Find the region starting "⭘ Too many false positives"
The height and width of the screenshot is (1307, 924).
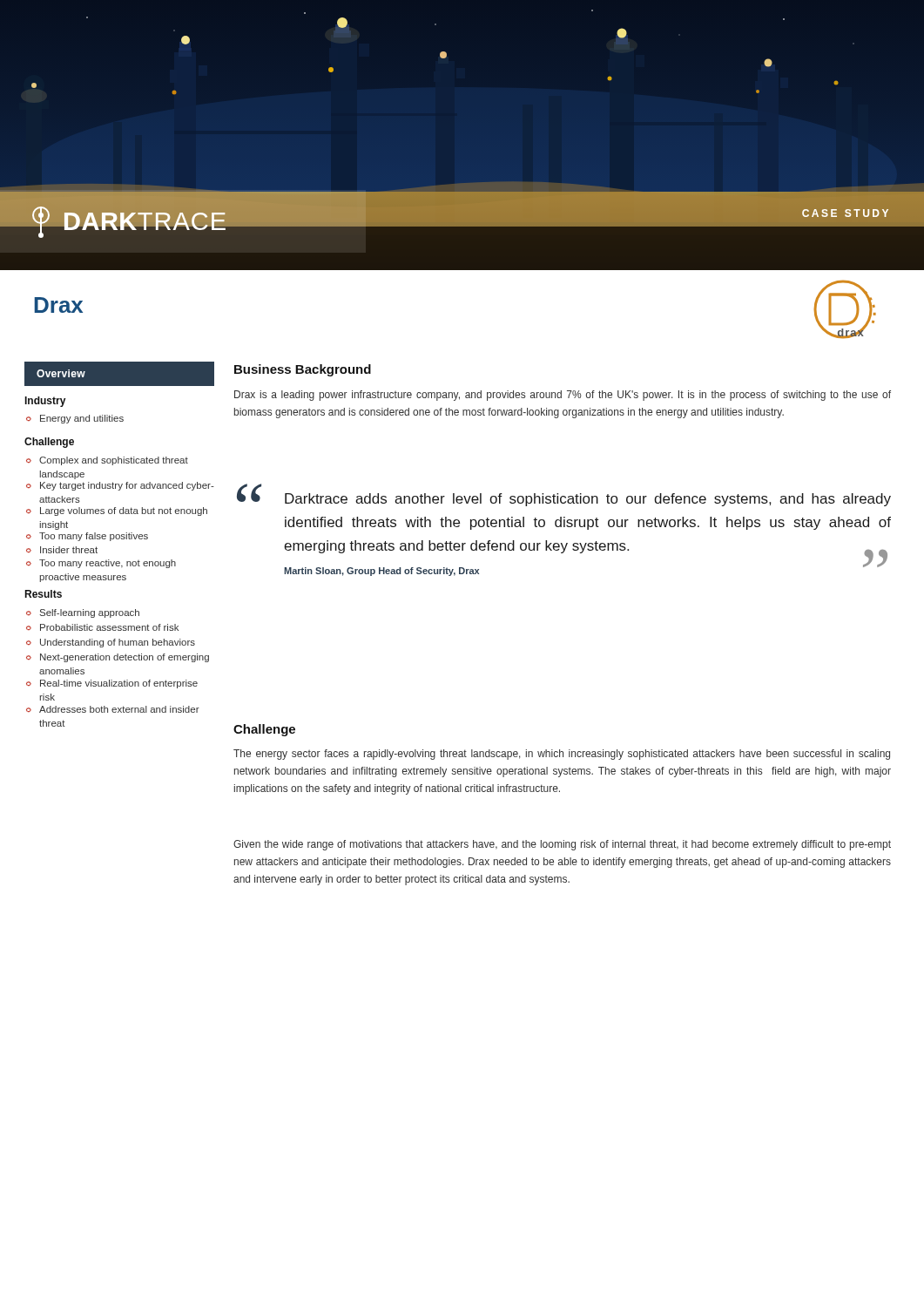(x=86, y=536)
